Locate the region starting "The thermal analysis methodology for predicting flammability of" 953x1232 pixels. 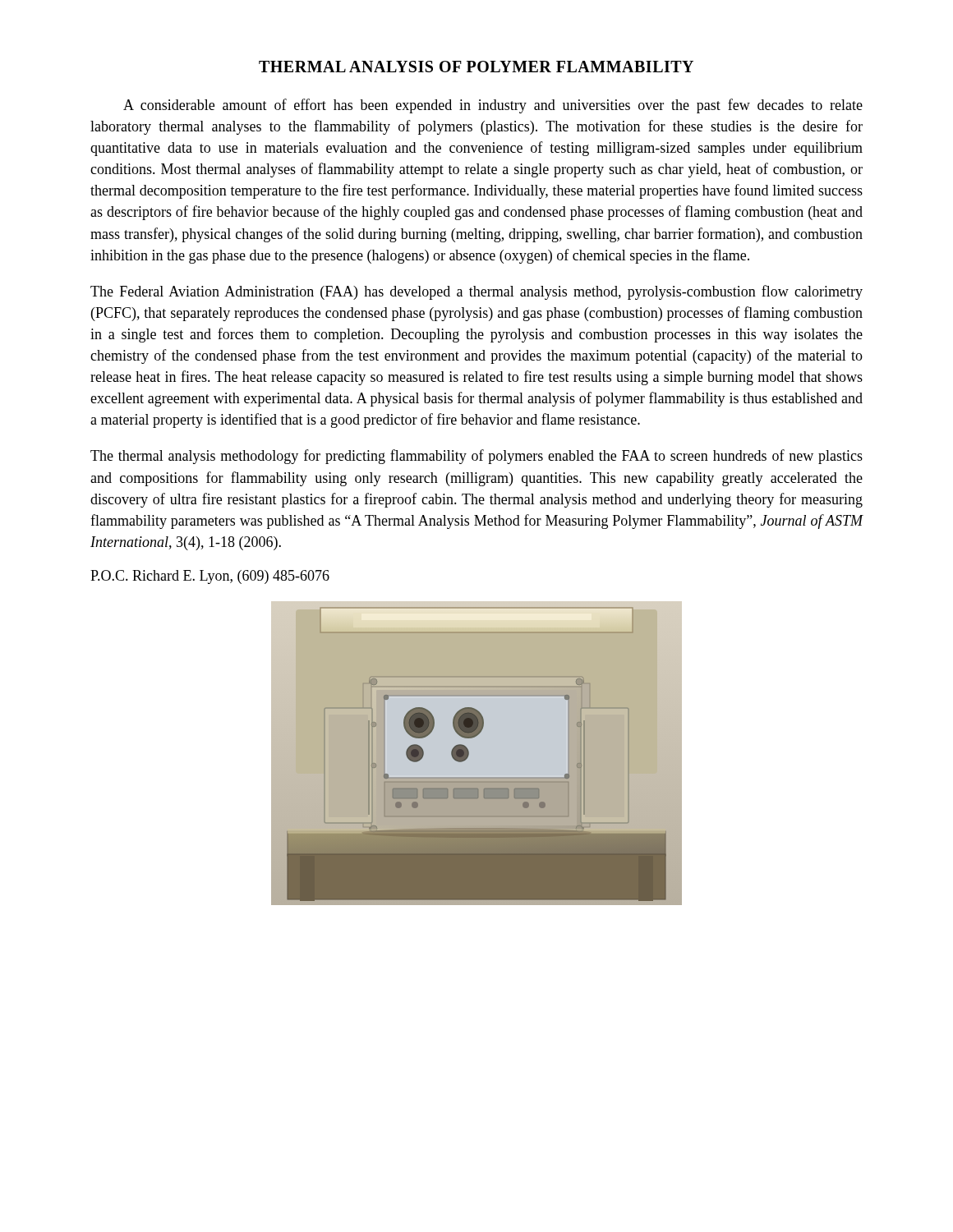click(x=476, y=499)
